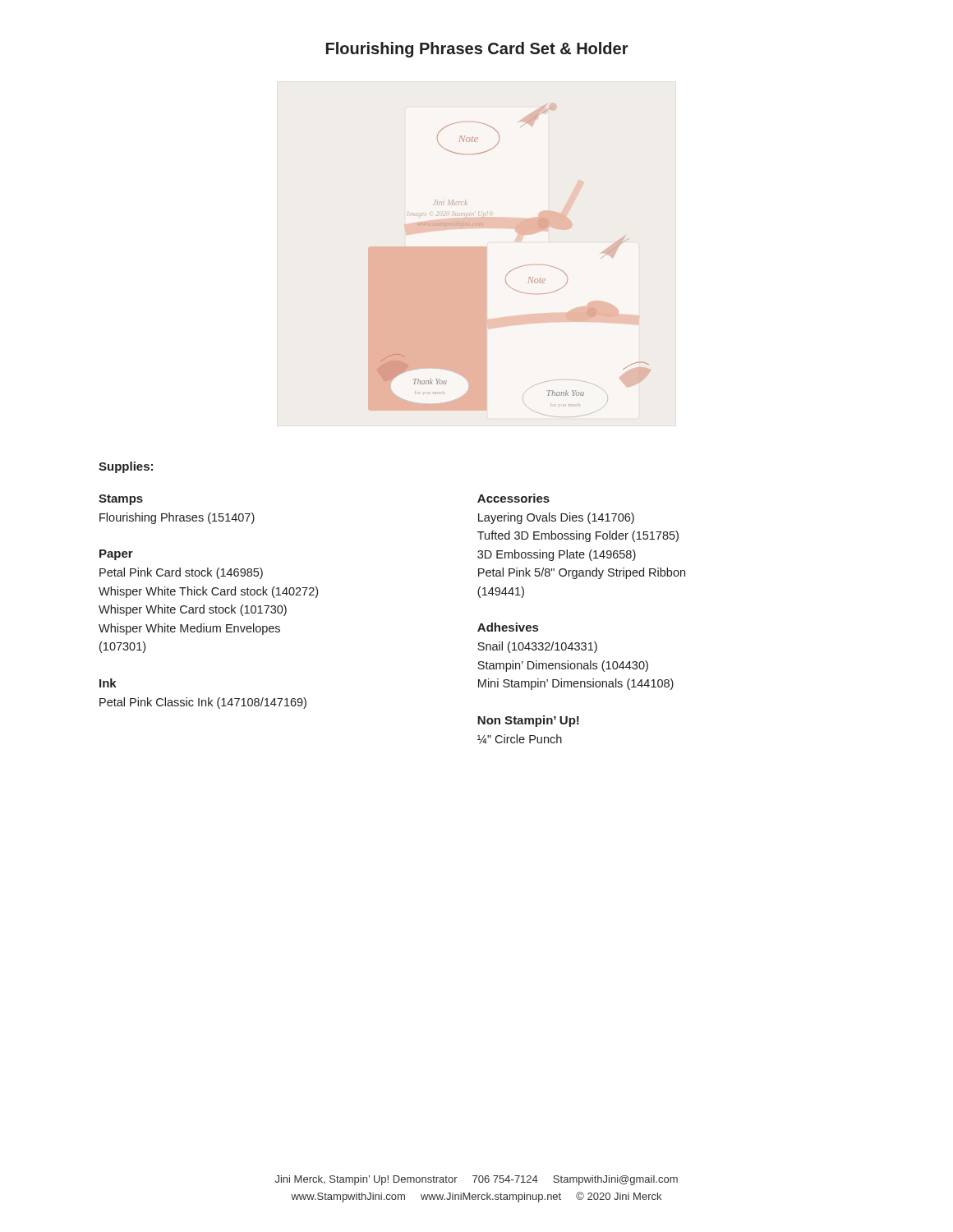This screenshot has width=953, height=1232.
Task: Click on the block starting "Flourishing Phrases Card Set &"
Action: coord(476,48)
